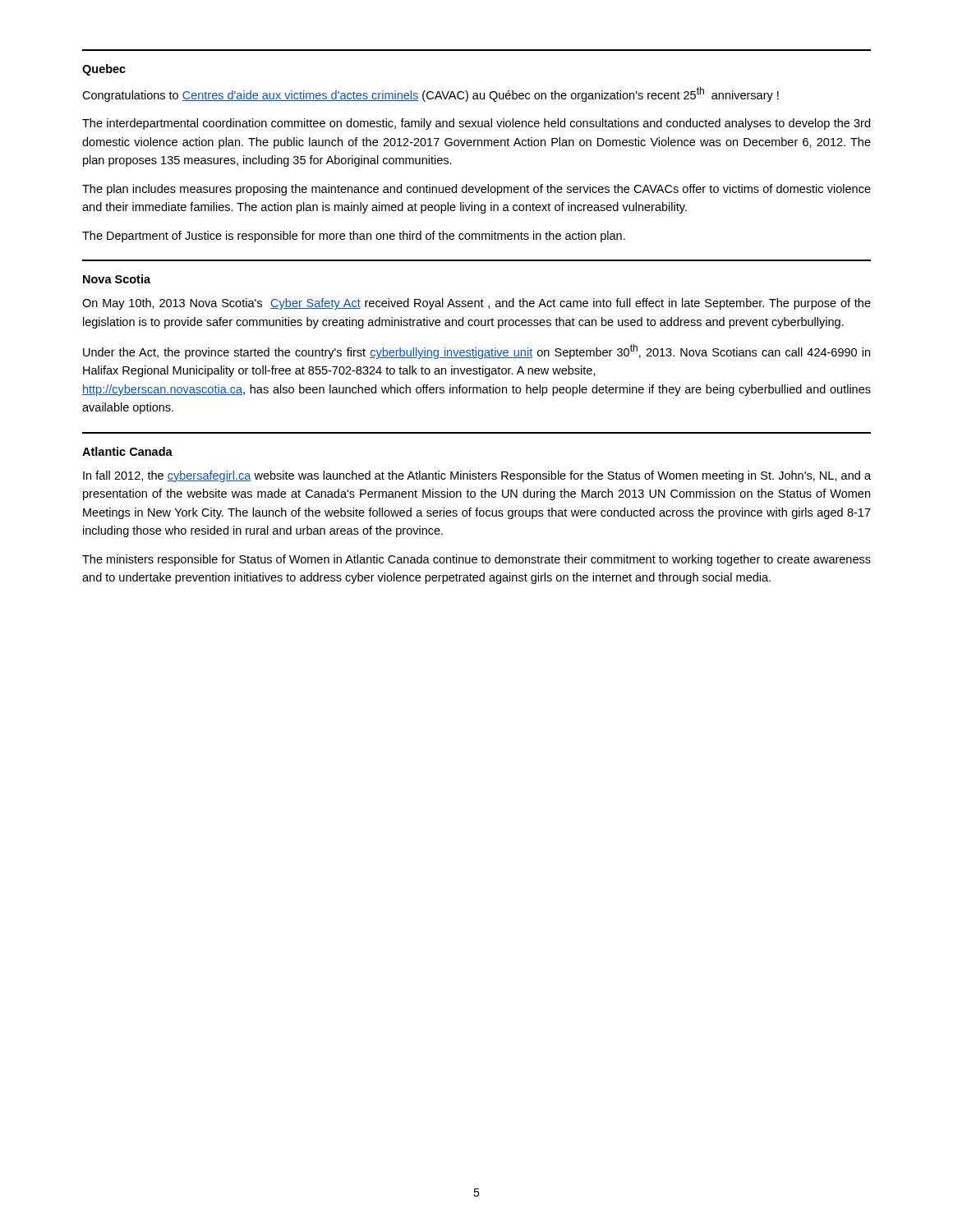The image size is (953, 1232).
Task: Point to the block starting "The plan includes measures proposing the maintenance"
Action: pyautogui.click(x=476, y=198)
